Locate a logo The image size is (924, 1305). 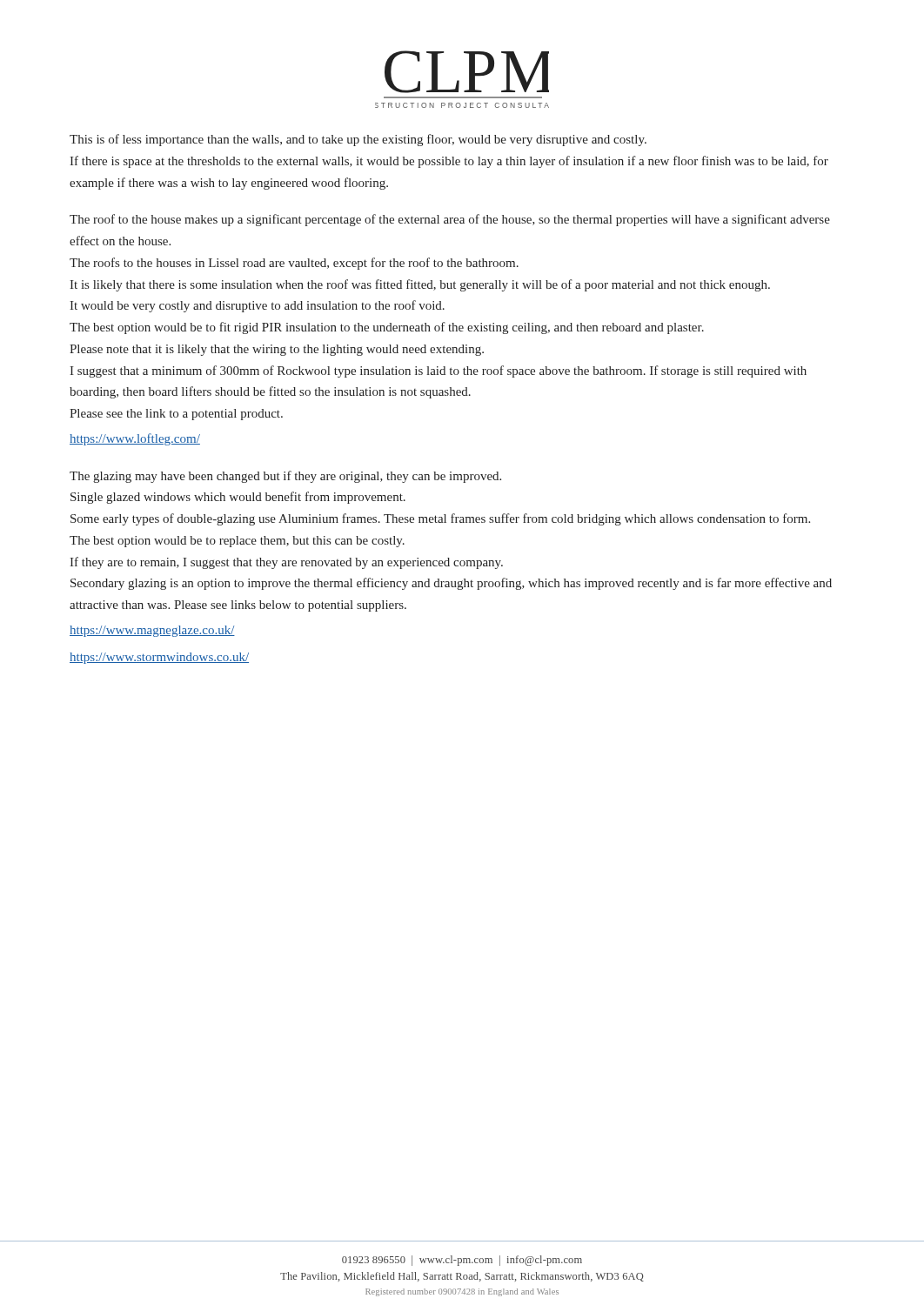click(462, 72)
